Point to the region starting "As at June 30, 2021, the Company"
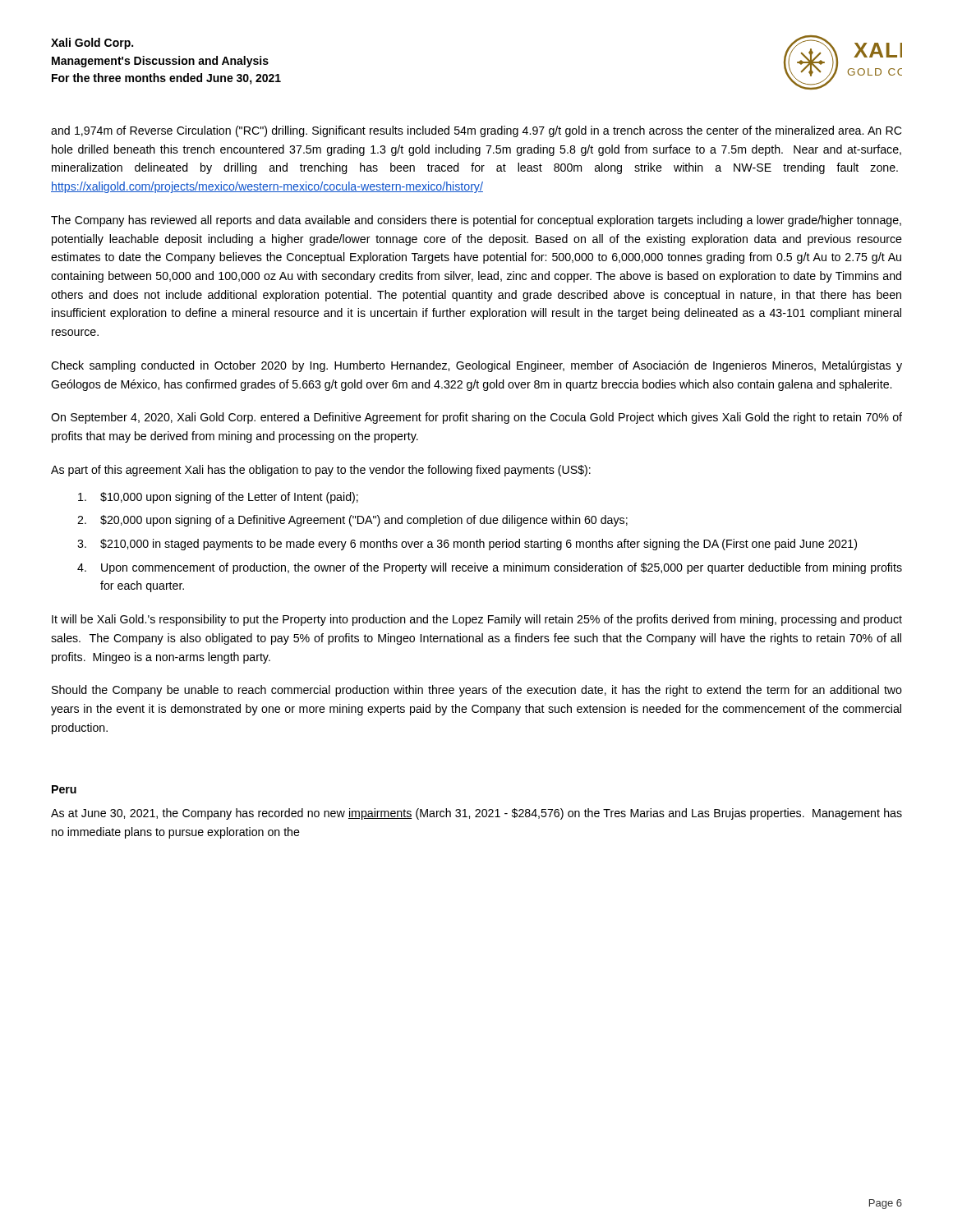The image size is (953, 1232). [476, 823]
